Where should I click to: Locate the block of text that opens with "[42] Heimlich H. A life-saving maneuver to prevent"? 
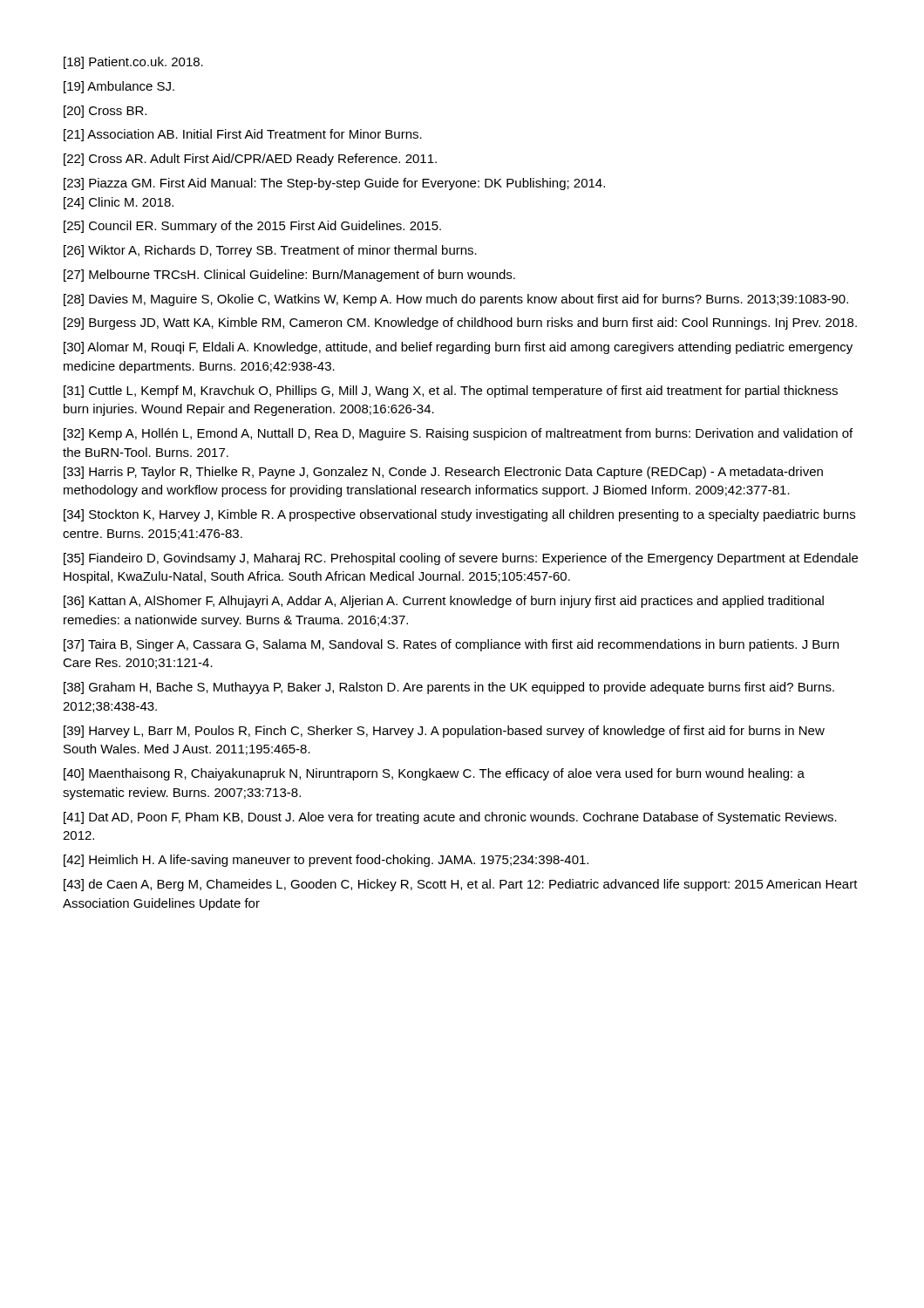326,859
